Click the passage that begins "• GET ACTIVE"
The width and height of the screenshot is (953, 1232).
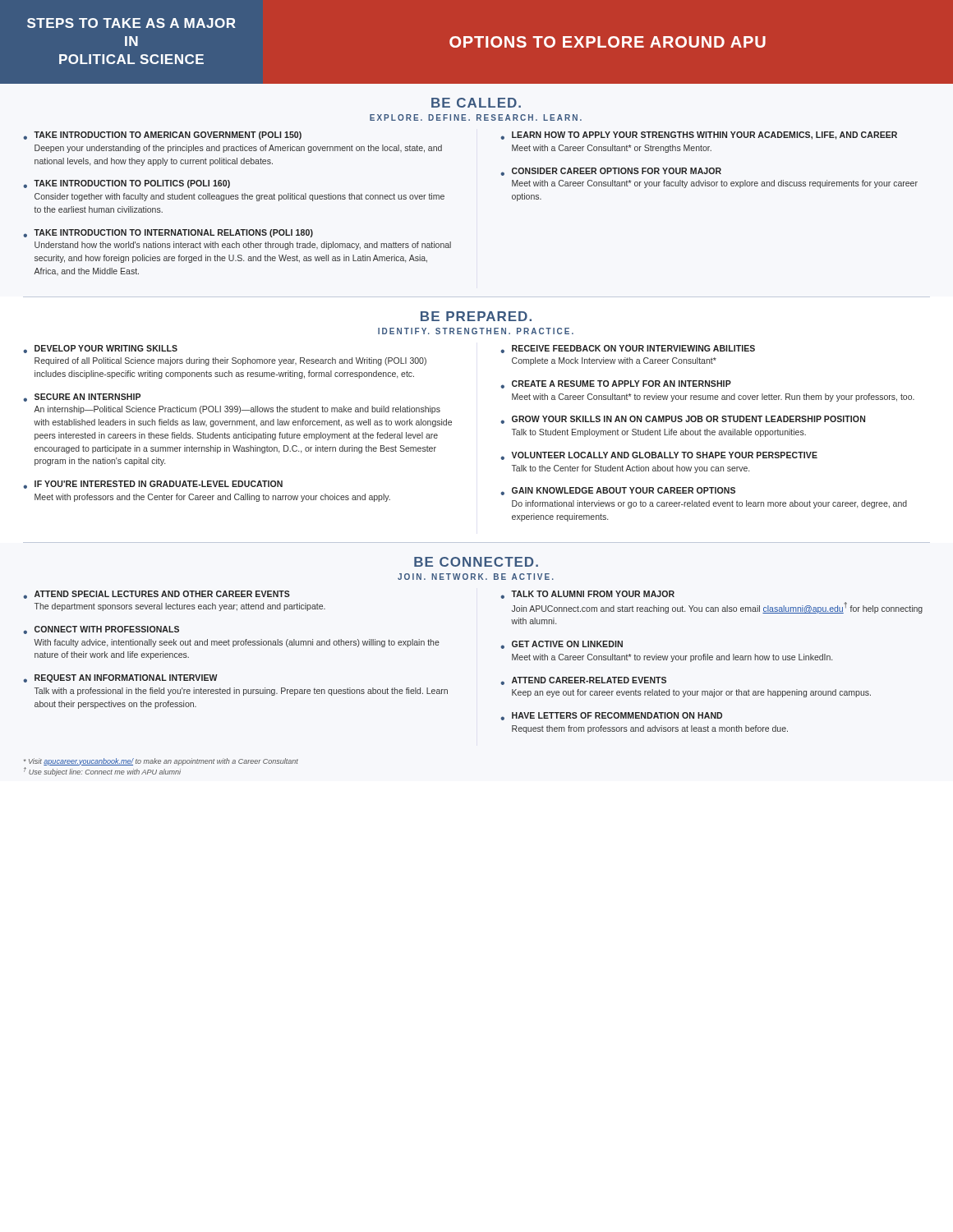coord(667,651)
